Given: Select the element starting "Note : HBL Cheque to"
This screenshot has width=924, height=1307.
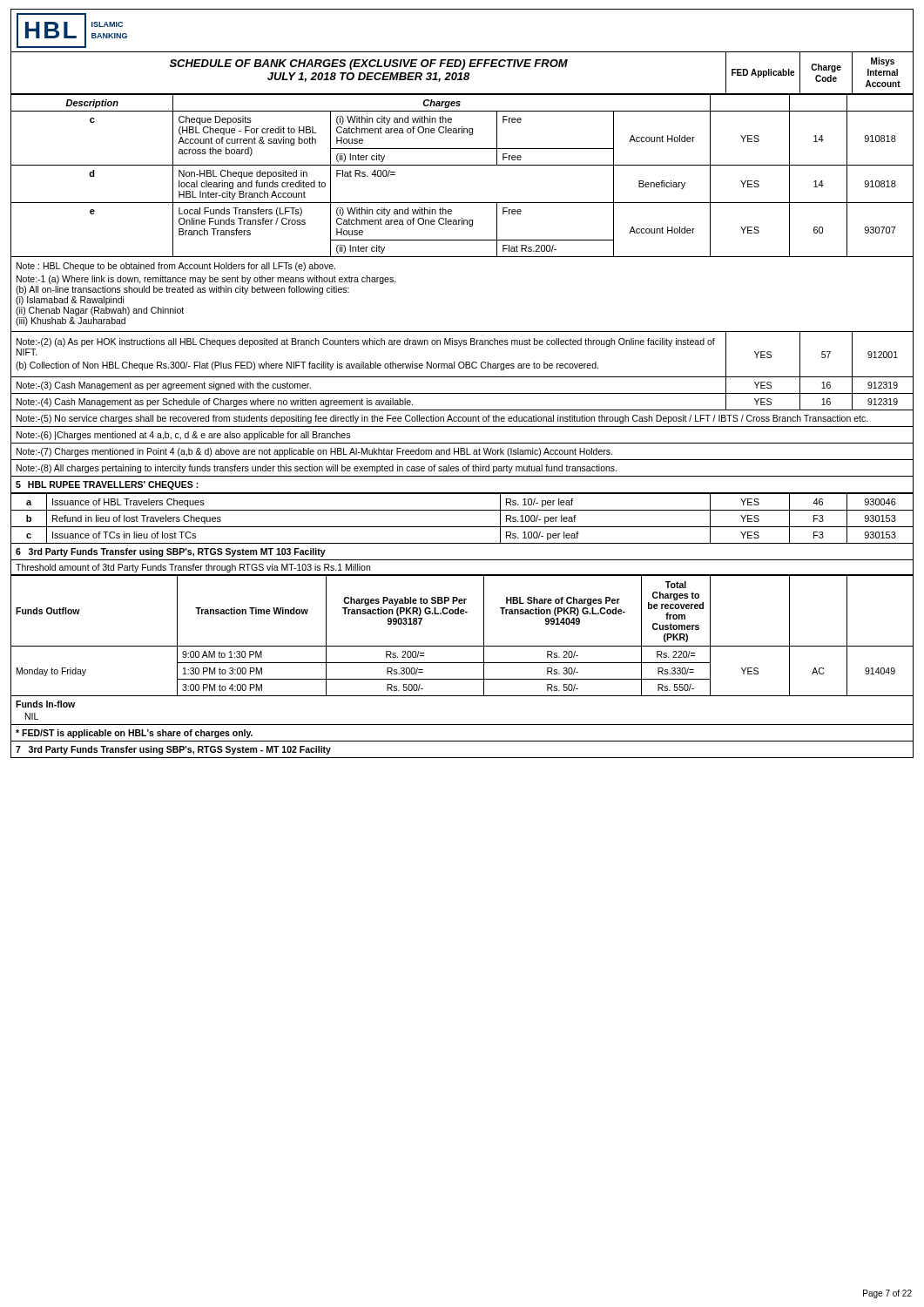Looking at the screenshot, I should point(176,267).
